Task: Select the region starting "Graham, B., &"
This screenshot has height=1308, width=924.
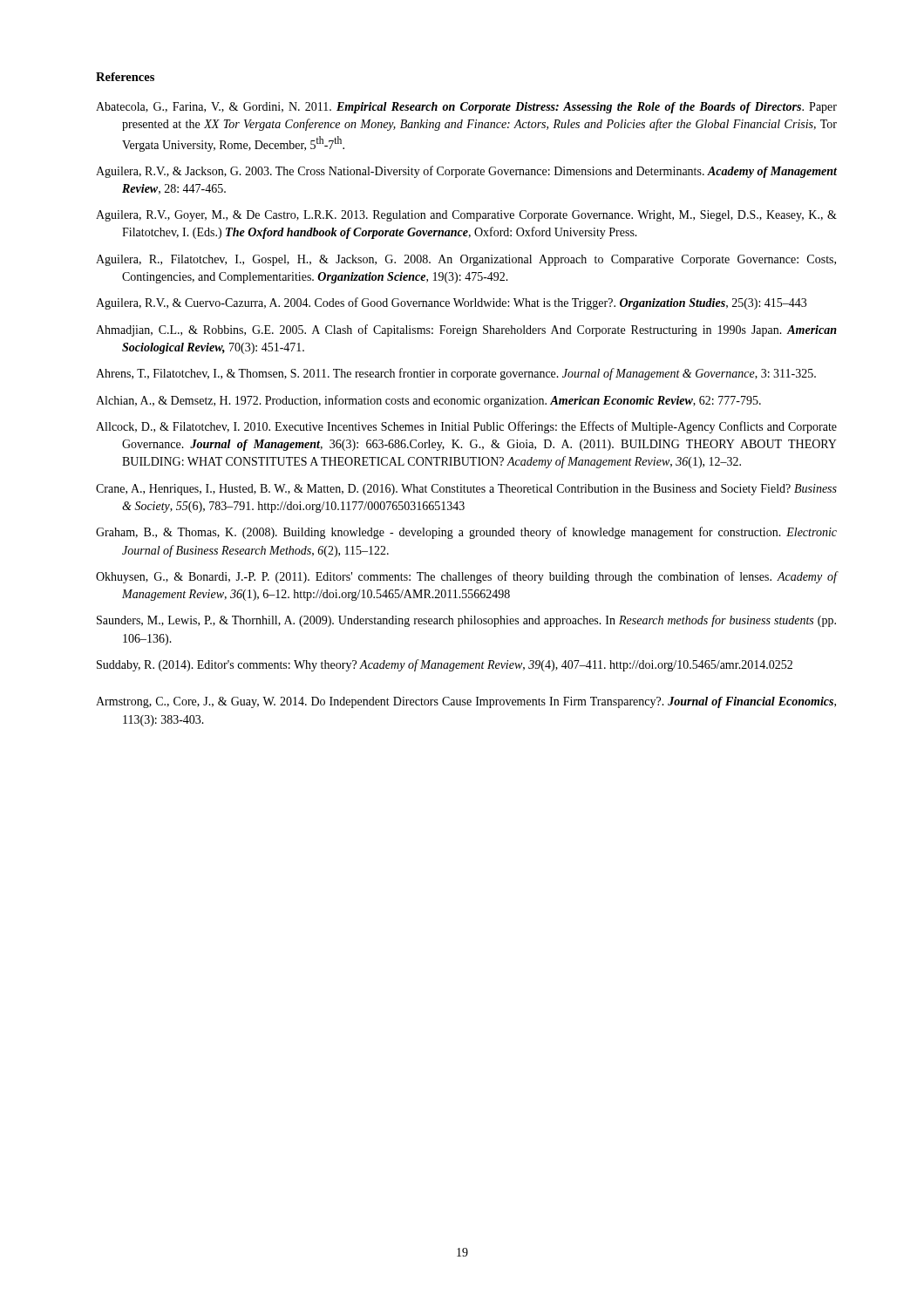Action: (x=466, y=541)
